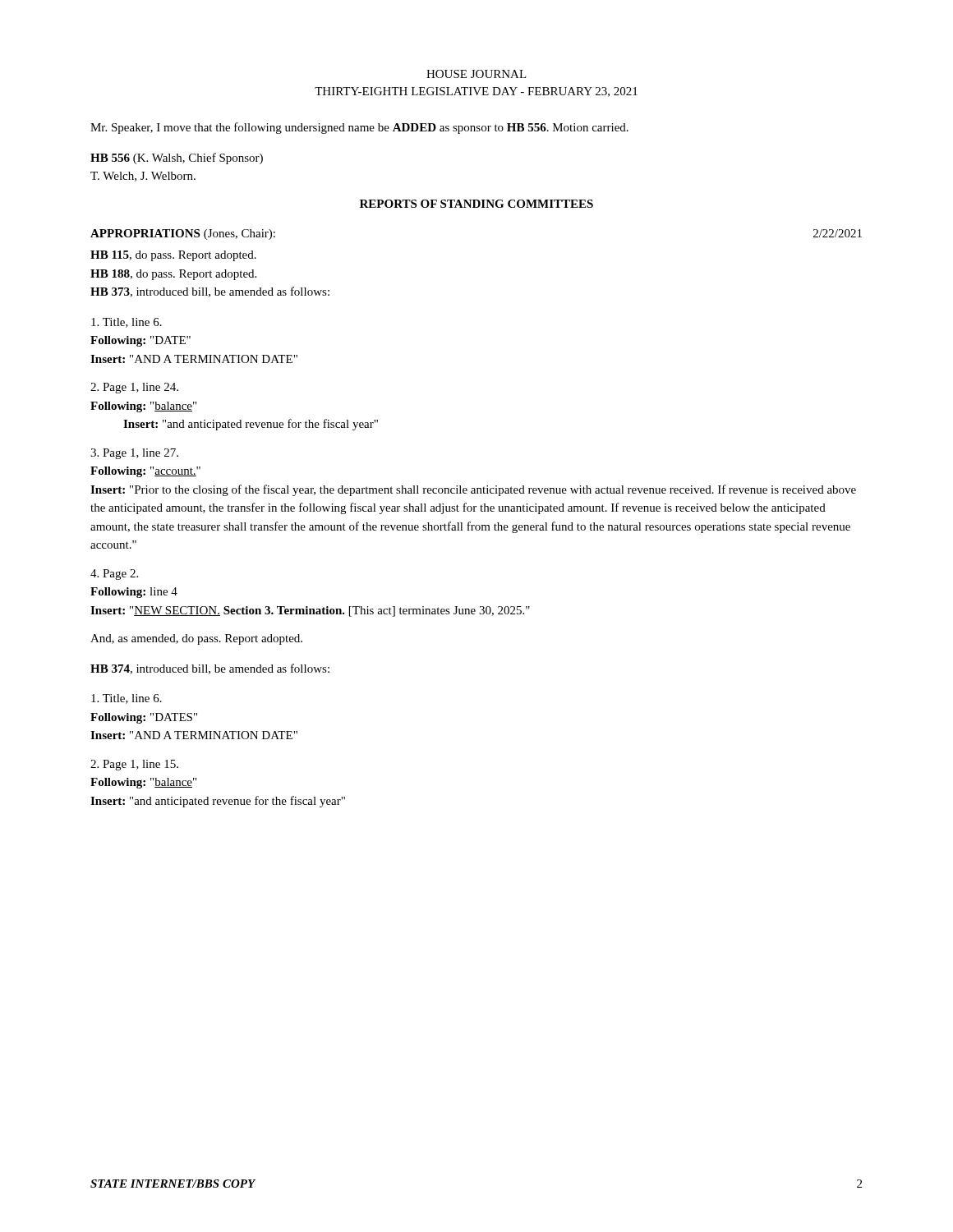Locate the text with the text "And, as amended, do pass. Report adopted."
The height and width of the screenshot is (1232, 953).
(x=197, y=638)
